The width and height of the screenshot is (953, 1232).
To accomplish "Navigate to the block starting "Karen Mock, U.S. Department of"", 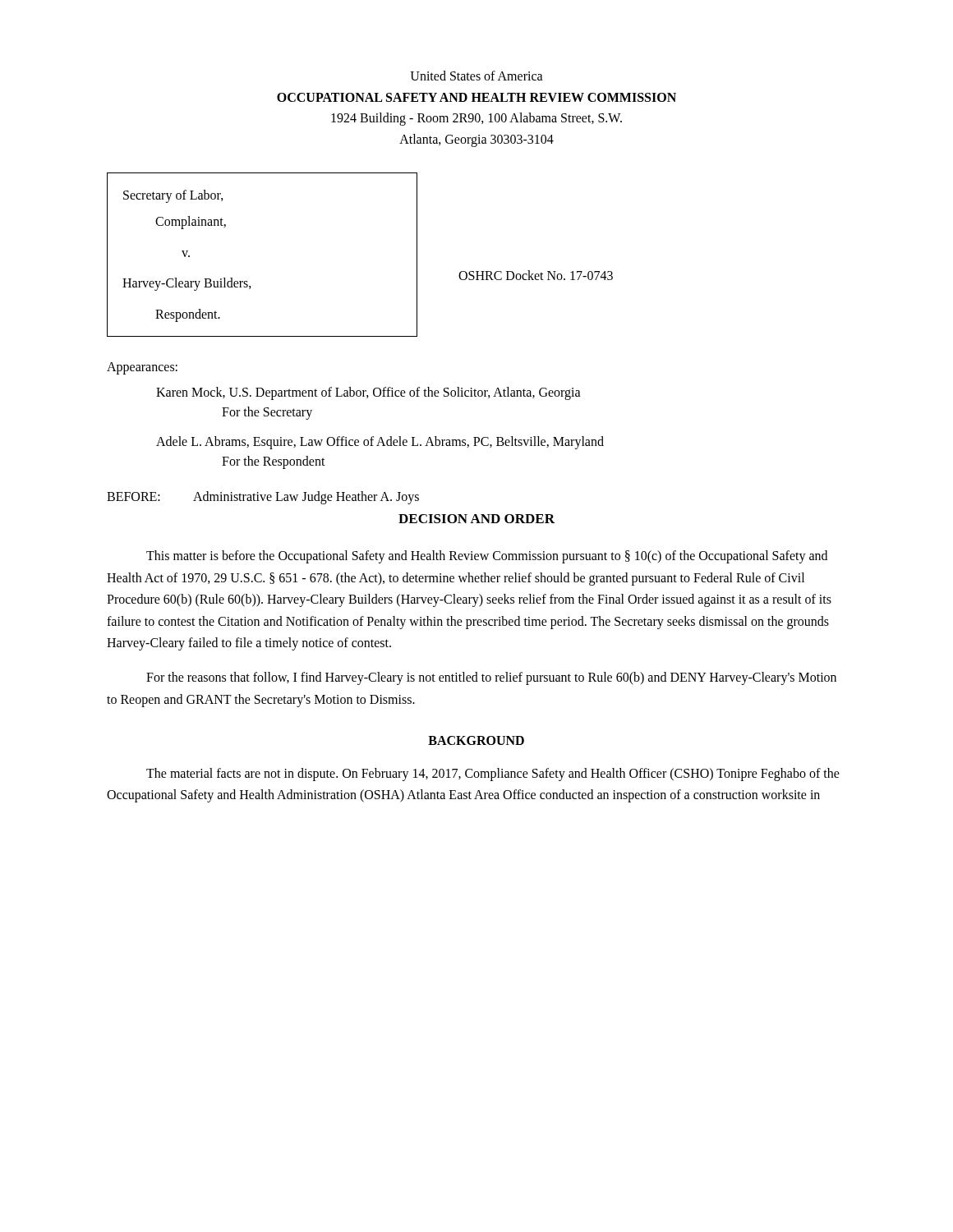I will pyautogui.click(x=501, y=403).
